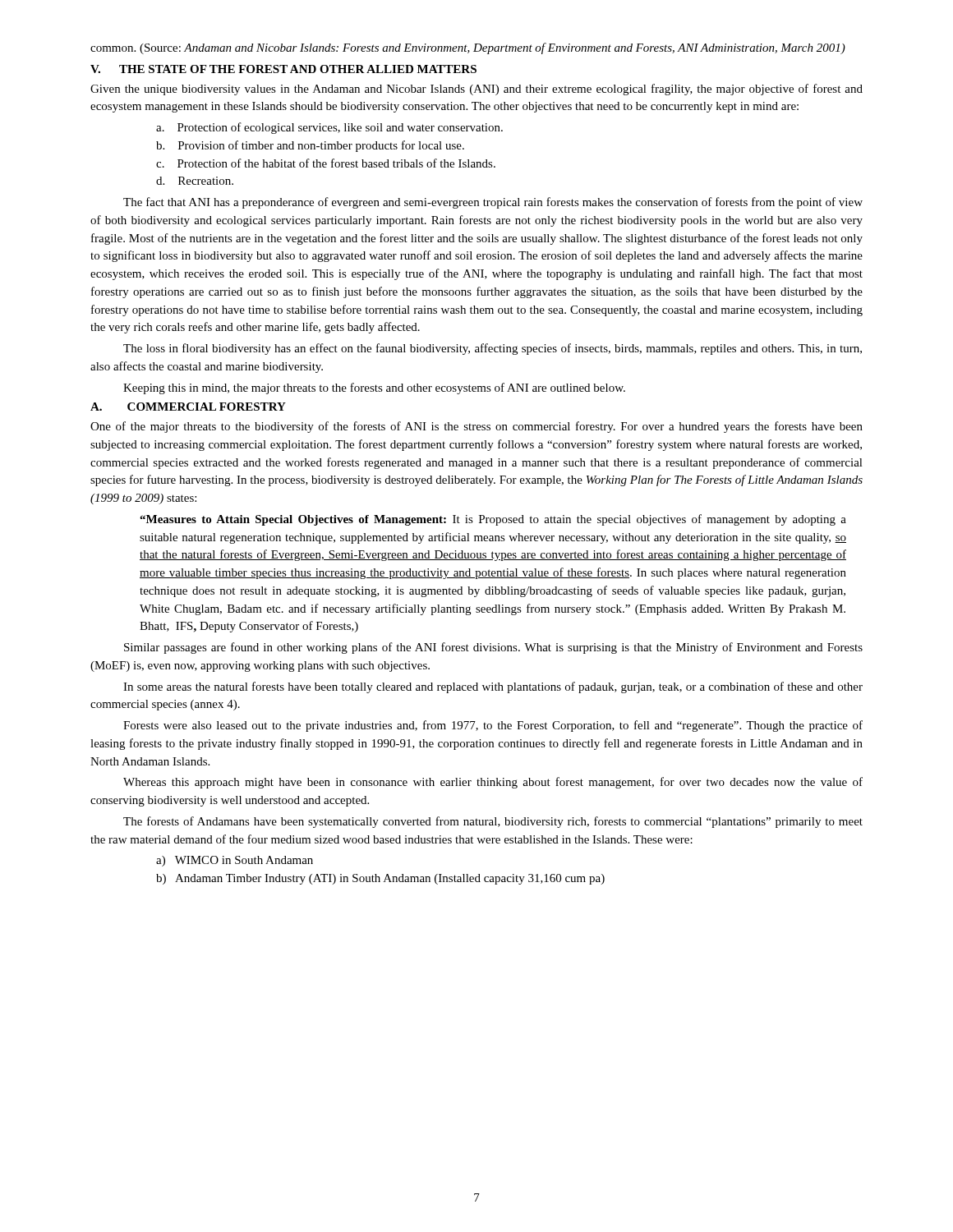Select the list item with the text "c. Protection of the habitat of the"

[326, 163]
